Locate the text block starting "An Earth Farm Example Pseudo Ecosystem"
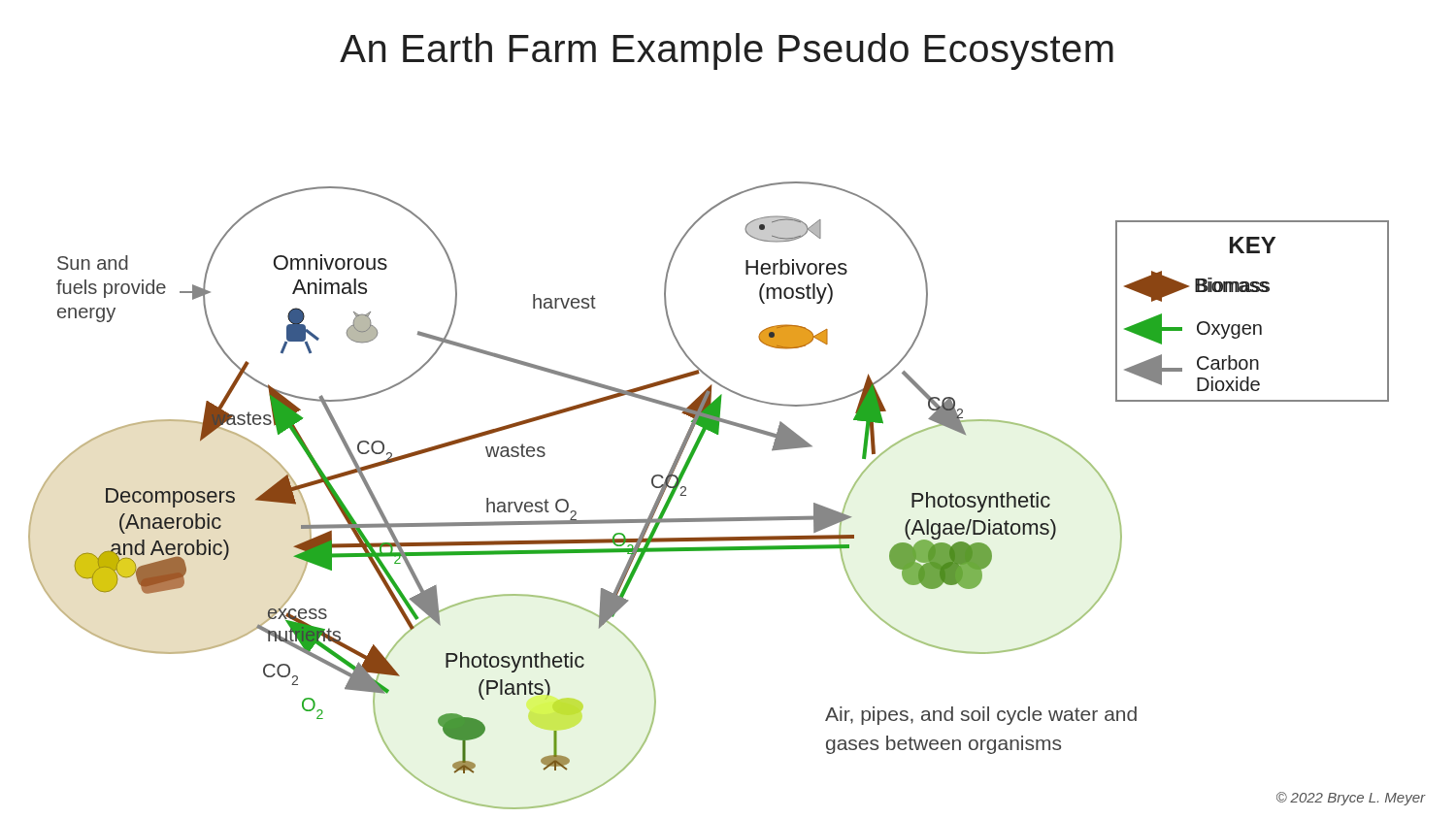The height and width of the screenshot is (819, 1456). coord(728,49)
